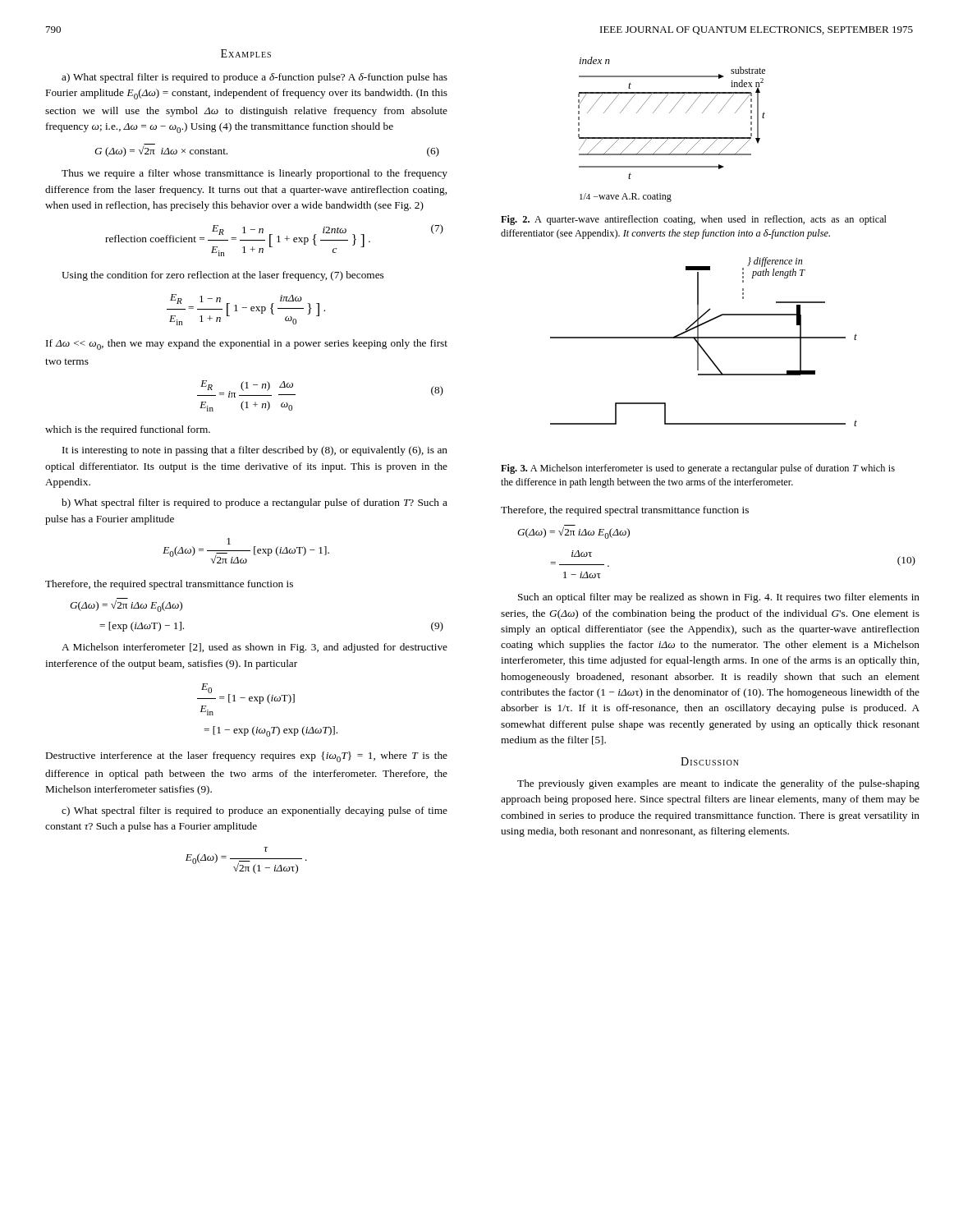This screenshot has width=954, height=1232.
Task: Navigate to the block starting "b) What spectral filter is required to"
Action: tap(246, 510)
